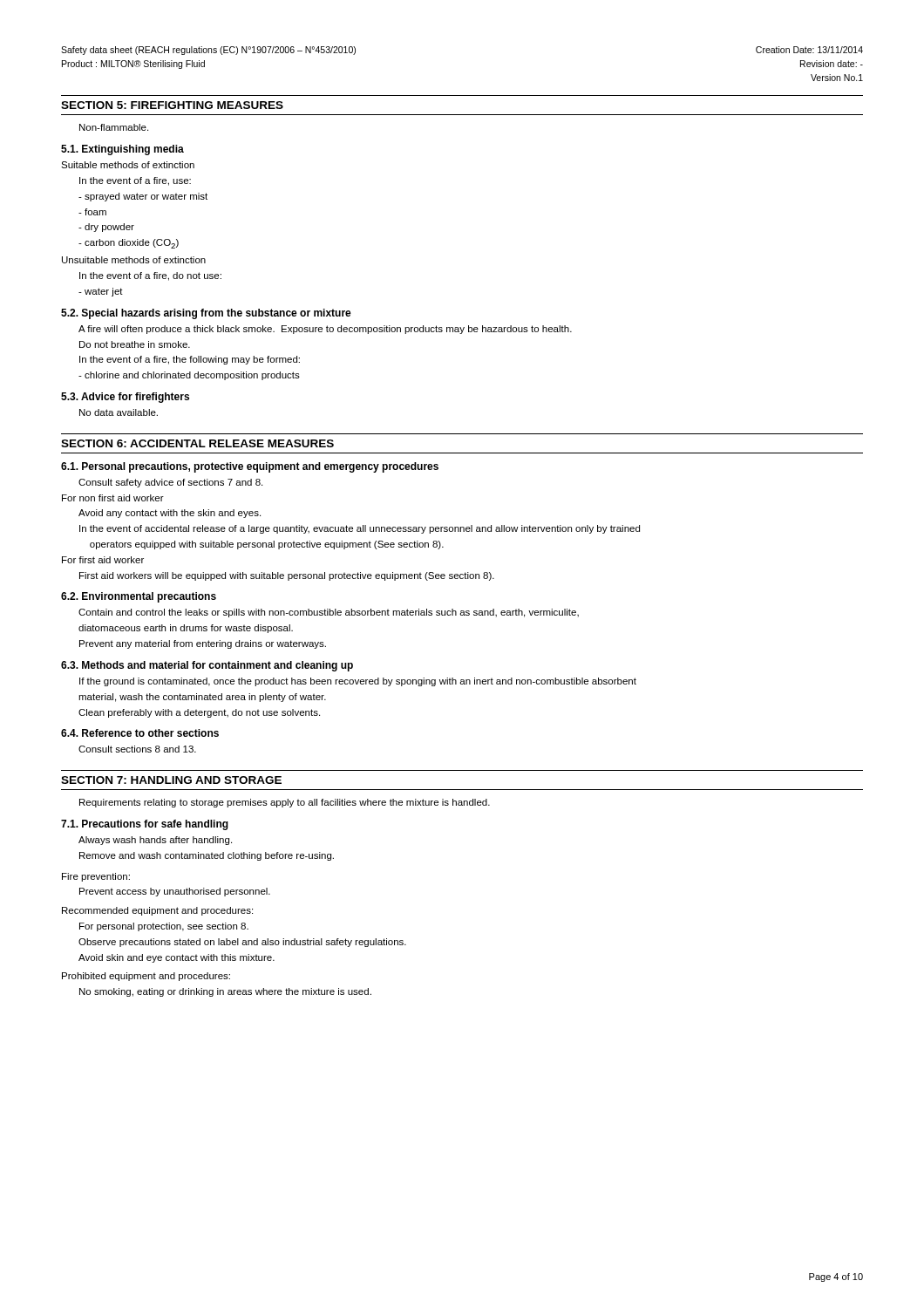Locate the text block starting "Fire prevention: Prevent access"
Screen dimensions: 1308x924
coord(96,877)
